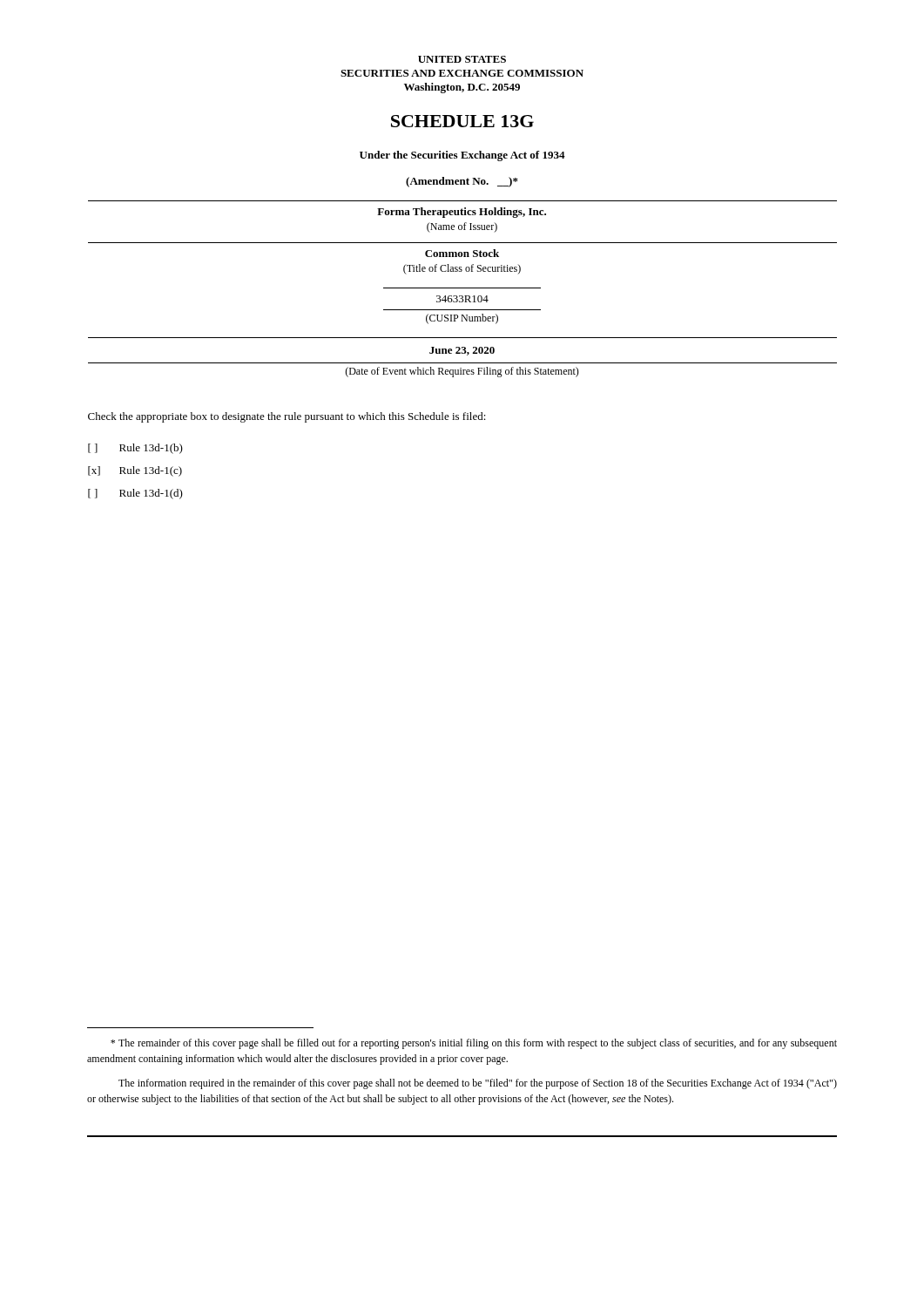Find "June 23, 2020" on this page
Image resolution: width=924 pixels, height=1307 pixels.
[462, 350]
